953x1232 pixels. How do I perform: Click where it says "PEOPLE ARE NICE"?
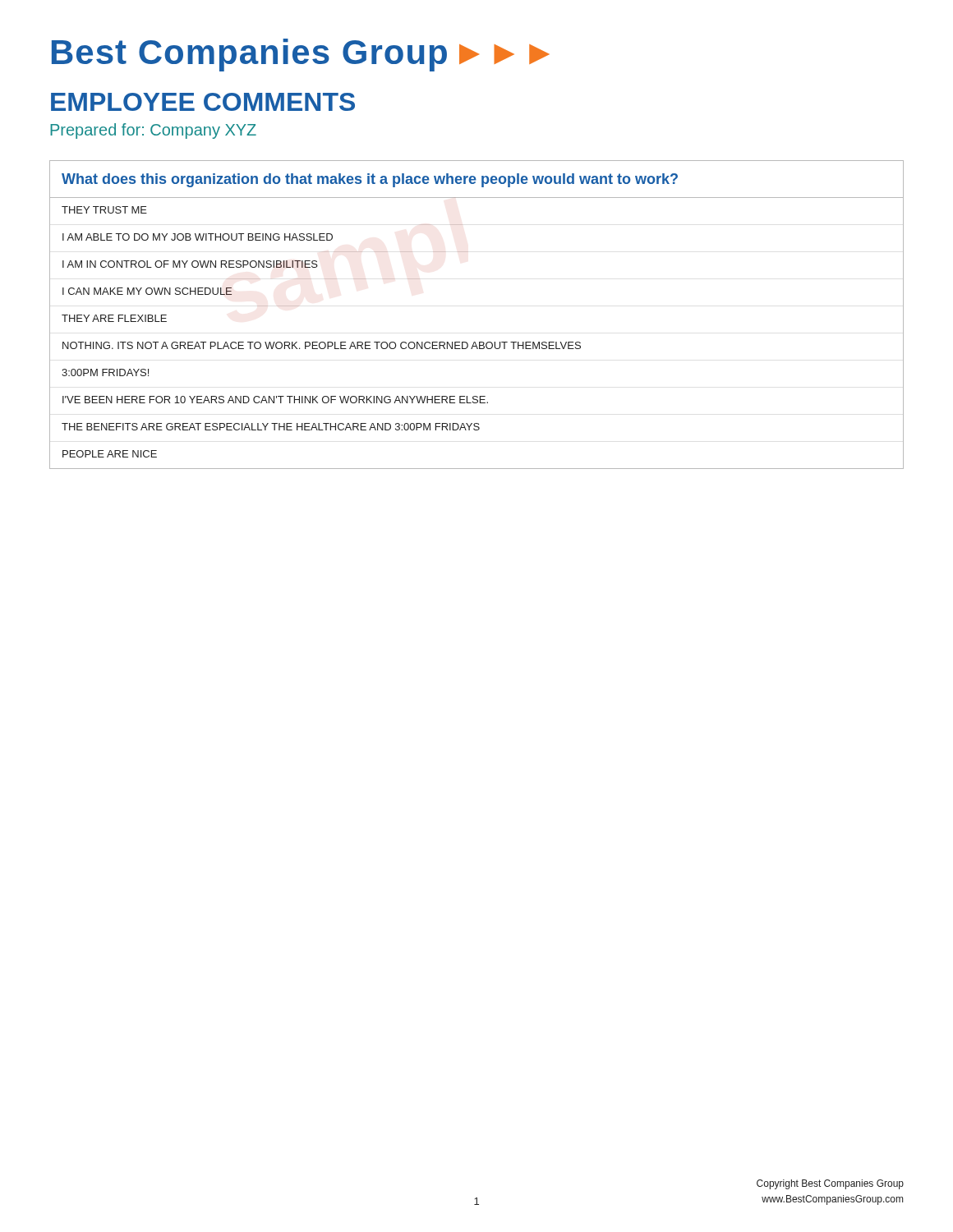[109, 454]
